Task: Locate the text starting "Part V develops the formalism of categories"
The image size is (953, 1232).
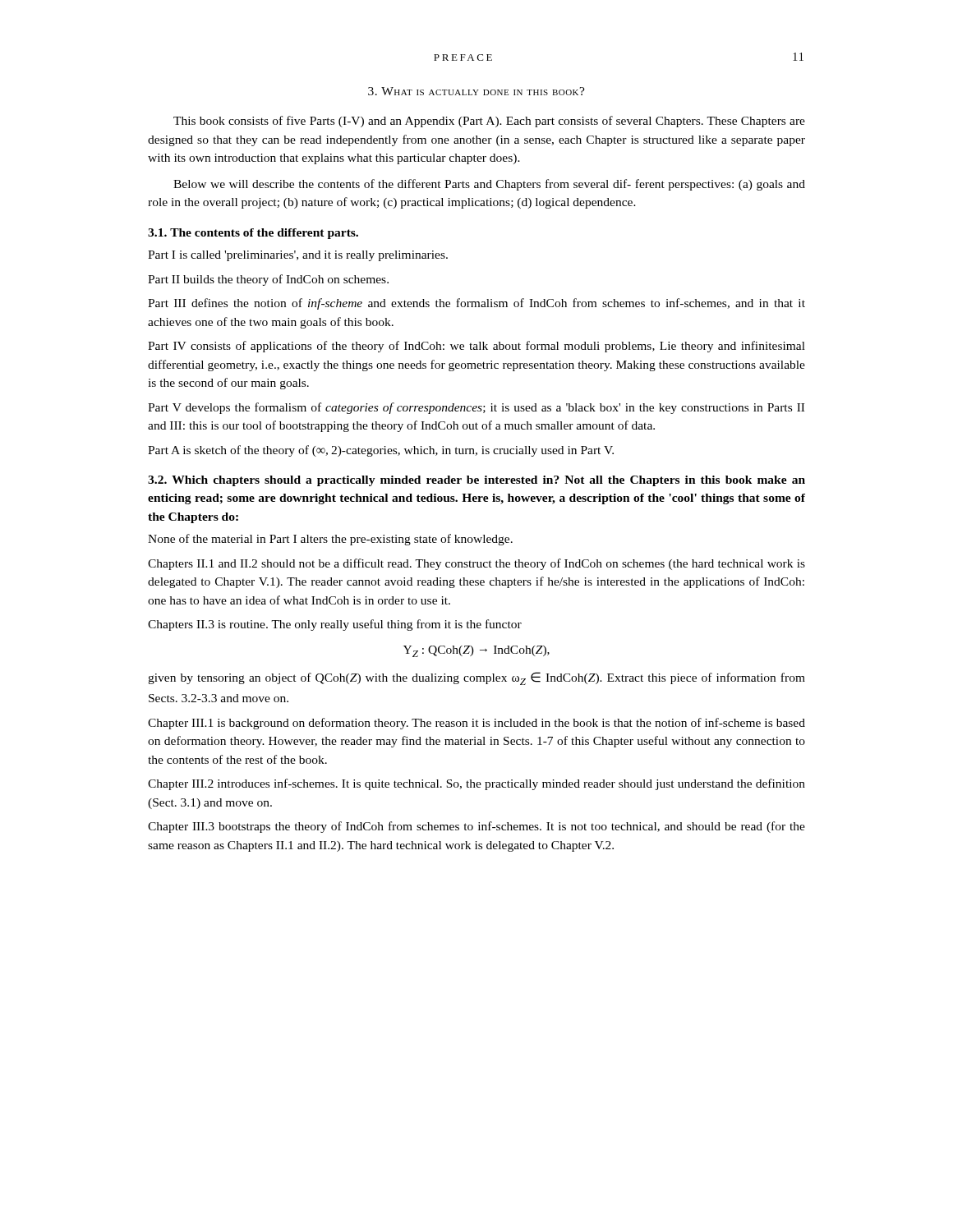Action: [x=476, y=416]
